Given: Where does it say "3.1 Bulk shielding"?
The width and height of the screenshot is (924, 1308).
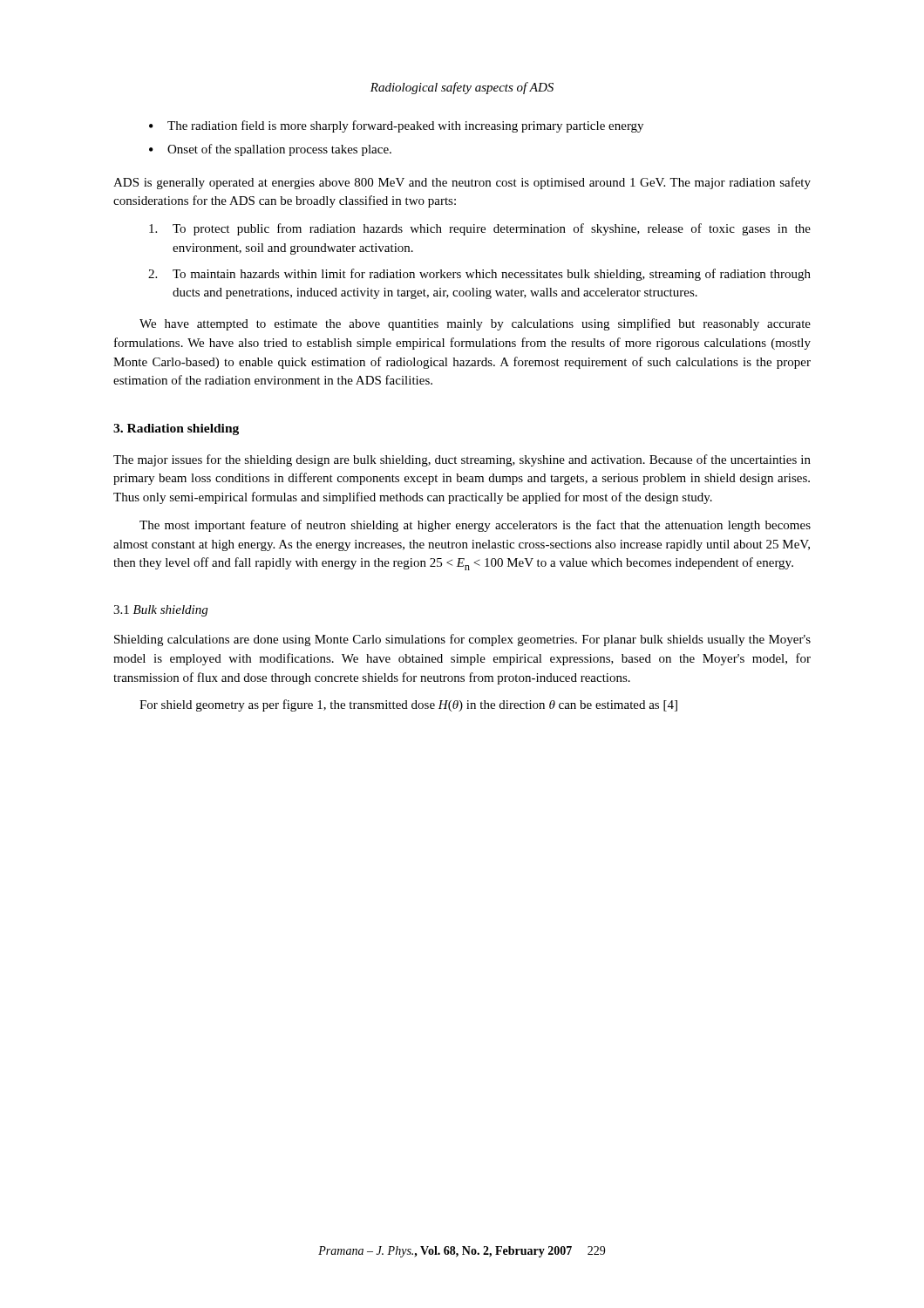Looking at the screenshot, I should pyautogui.click(x=161, y=610).
